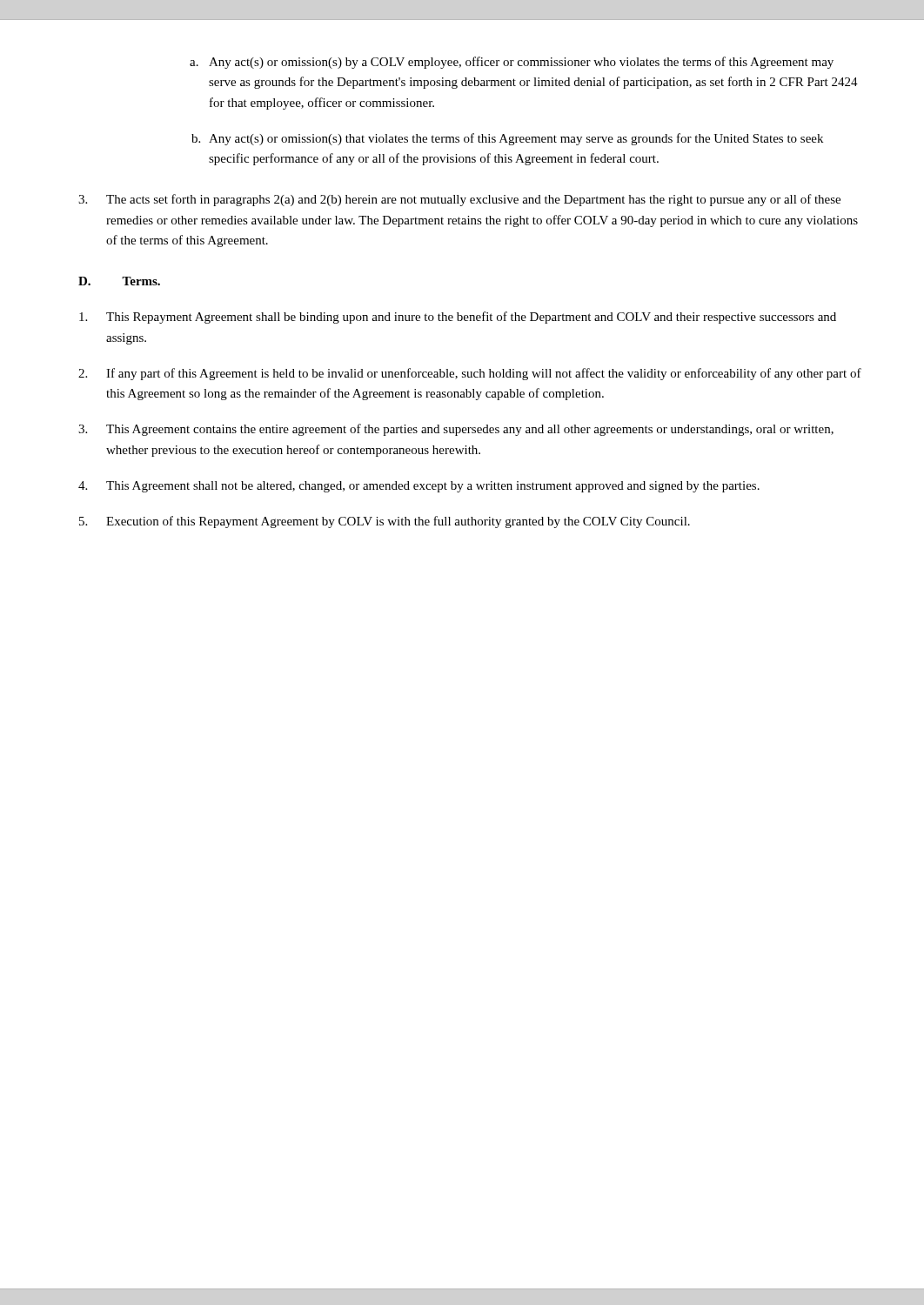Click the passage that begins "3. The acts set forth in"

pyautogui.click(x=468, y=218)
